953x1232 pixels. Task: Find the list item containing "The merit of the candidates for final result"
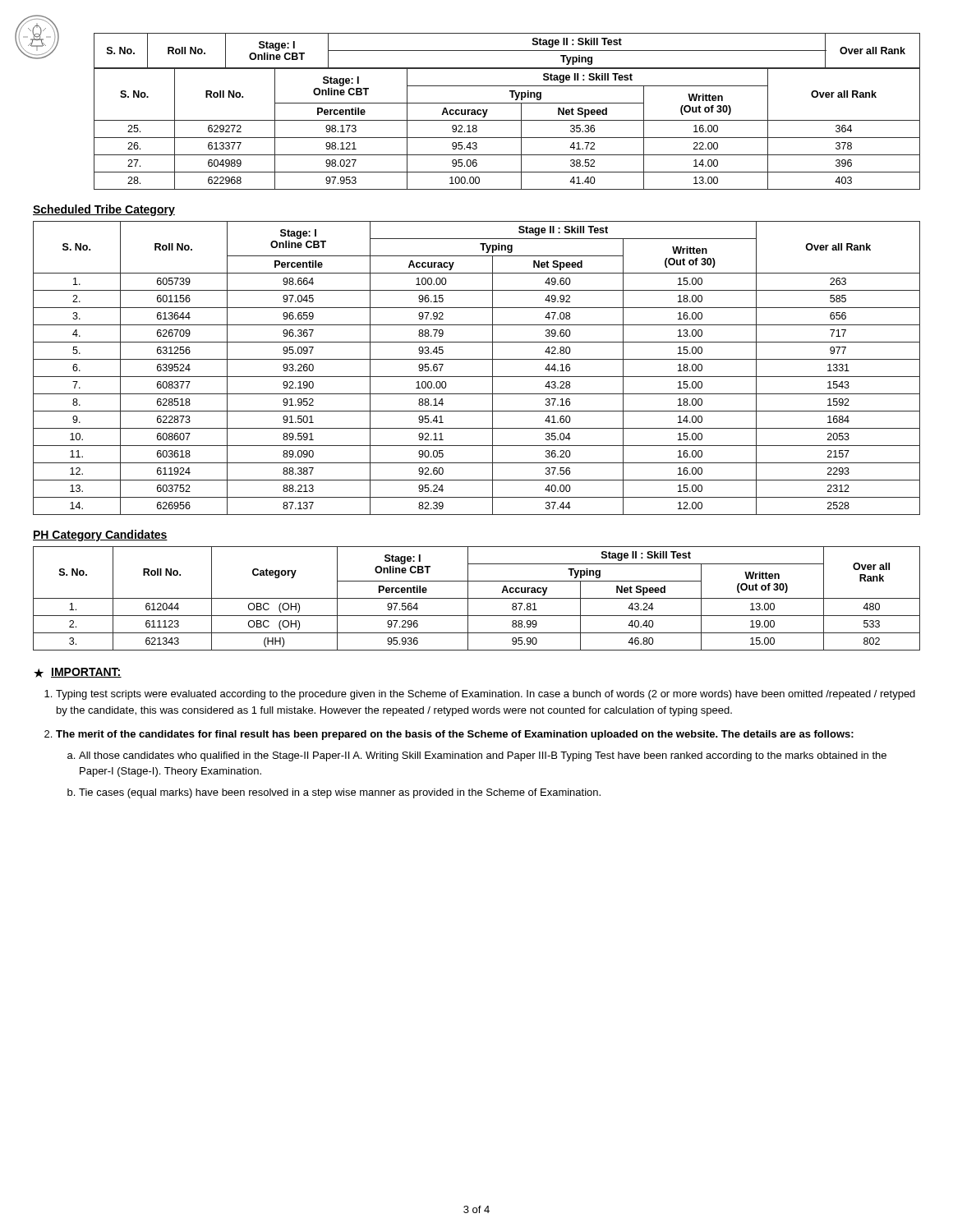point(488,764)
